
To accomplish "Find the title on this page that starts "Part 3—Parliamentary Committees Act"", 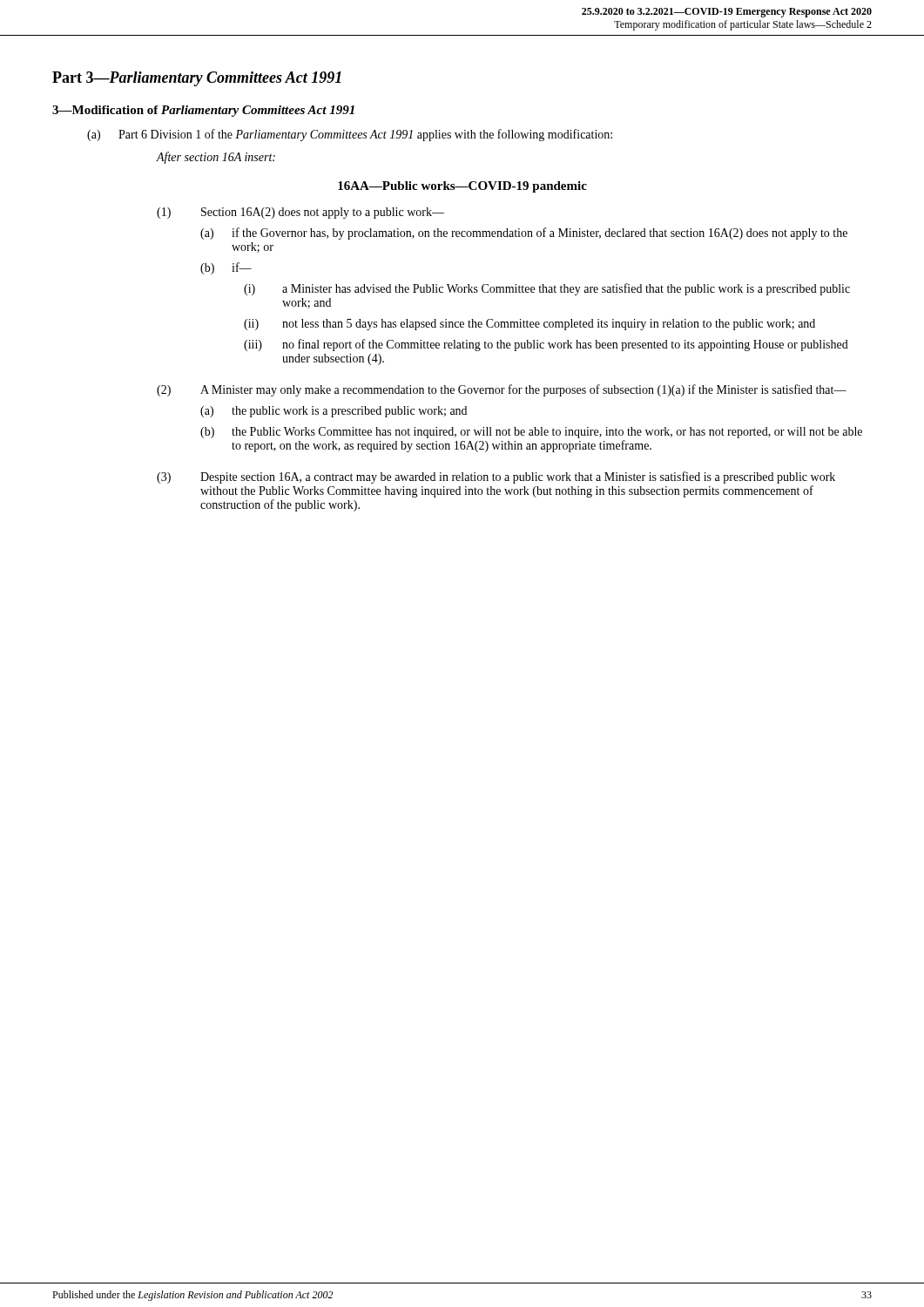I will [x=197, y=78].
